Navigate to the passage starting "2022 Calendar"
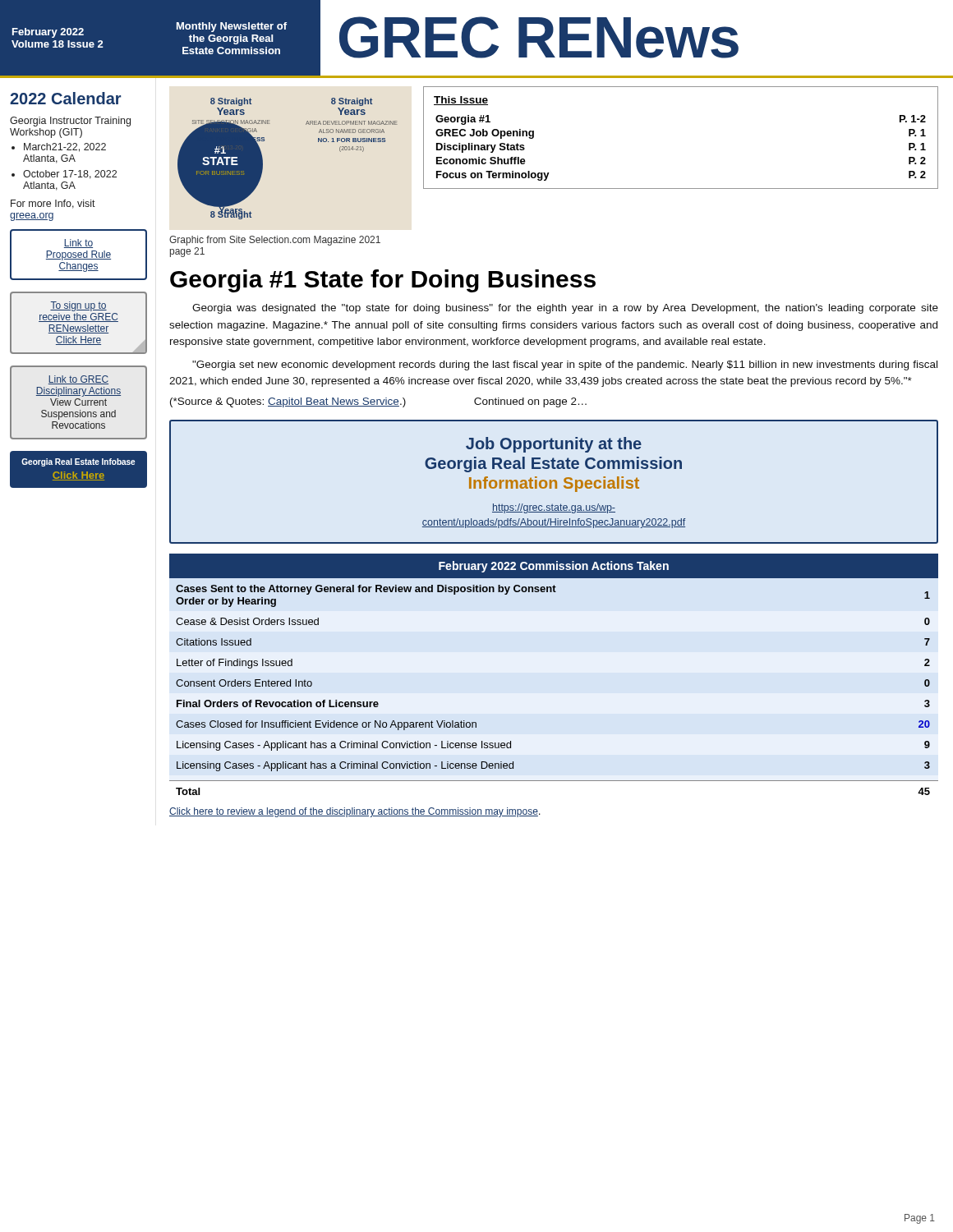Image resolution: width=953 pixels, height=1232 pixels. coord(66,99)
